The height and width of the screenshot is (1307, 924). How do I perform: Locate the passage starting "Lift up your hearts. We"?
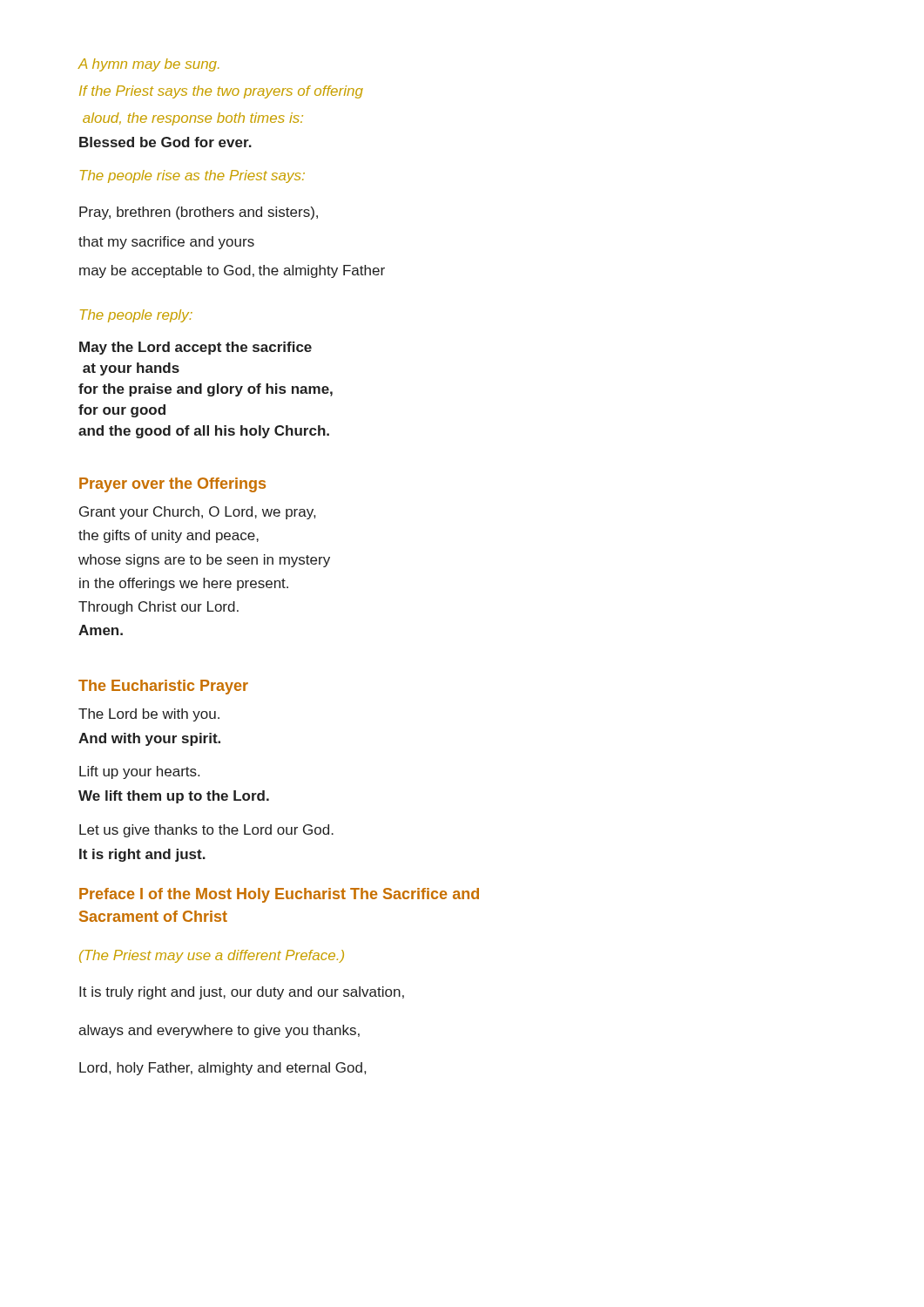[174, 784]
